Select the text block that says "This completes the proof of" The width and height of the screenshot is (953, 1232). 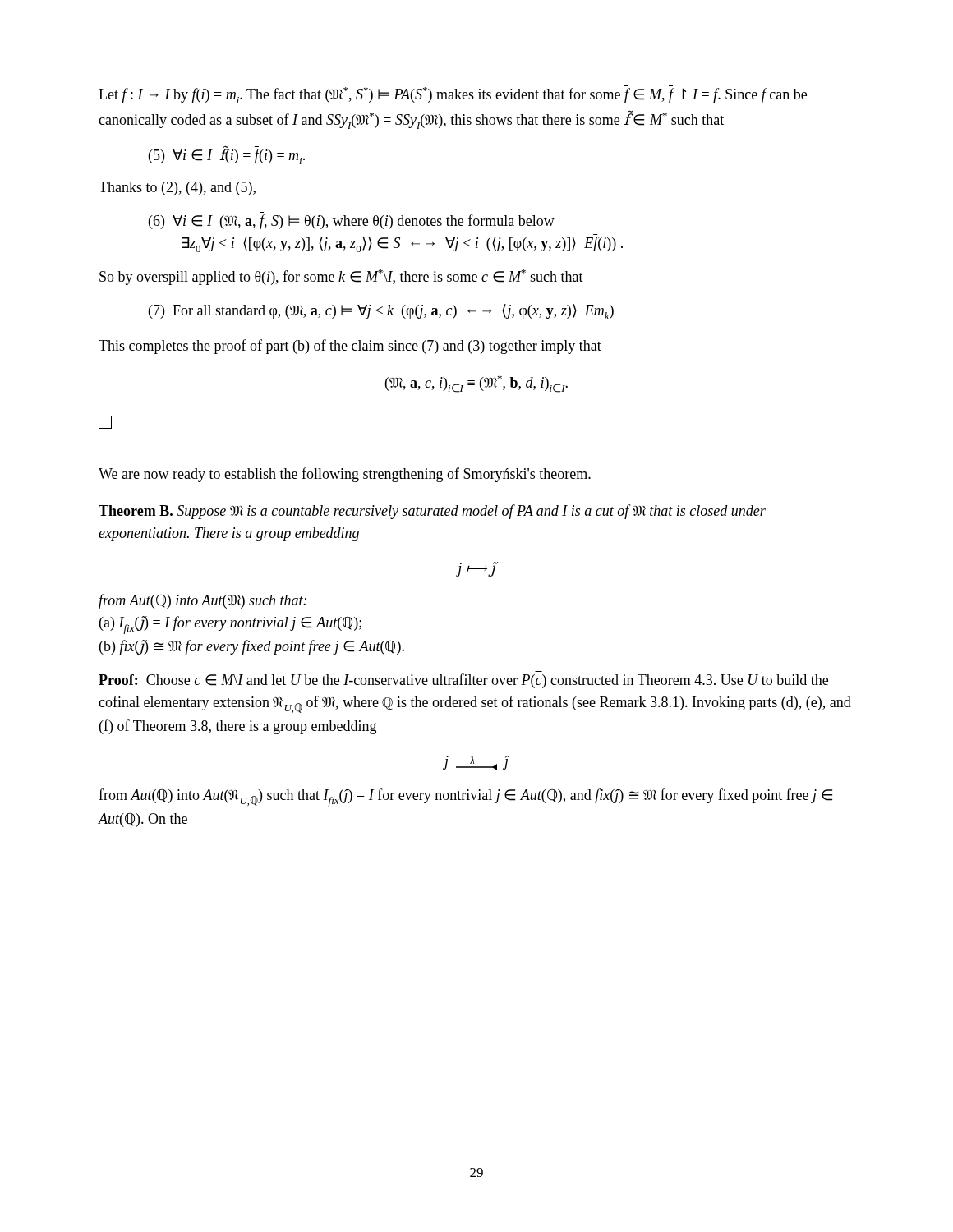(350, 346)
